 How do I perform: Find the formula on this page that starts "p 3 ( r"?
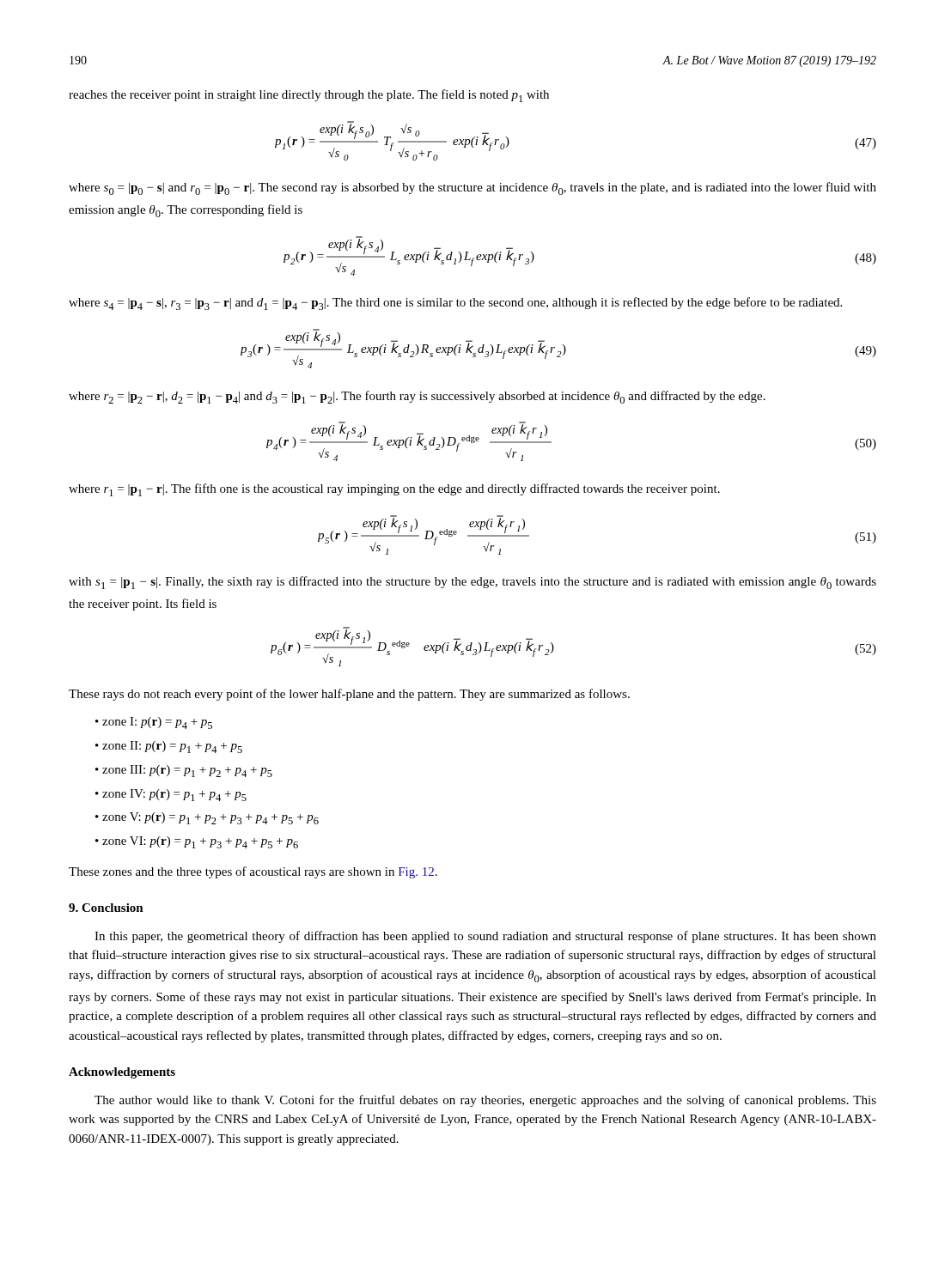(472, 351)
